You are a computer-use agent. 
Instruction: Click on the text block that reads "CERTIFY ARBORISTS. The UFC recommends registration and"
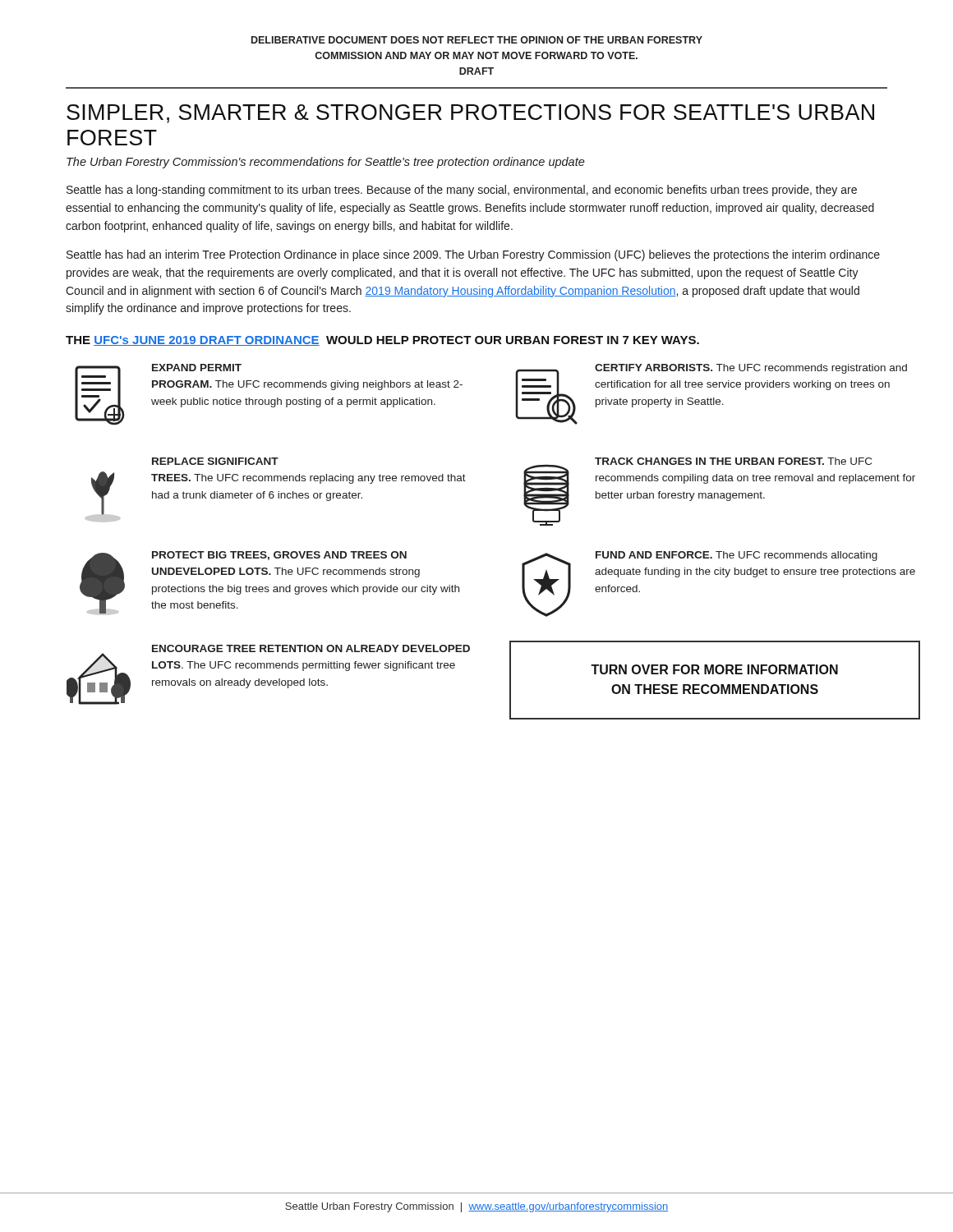[x=751, y=384]
